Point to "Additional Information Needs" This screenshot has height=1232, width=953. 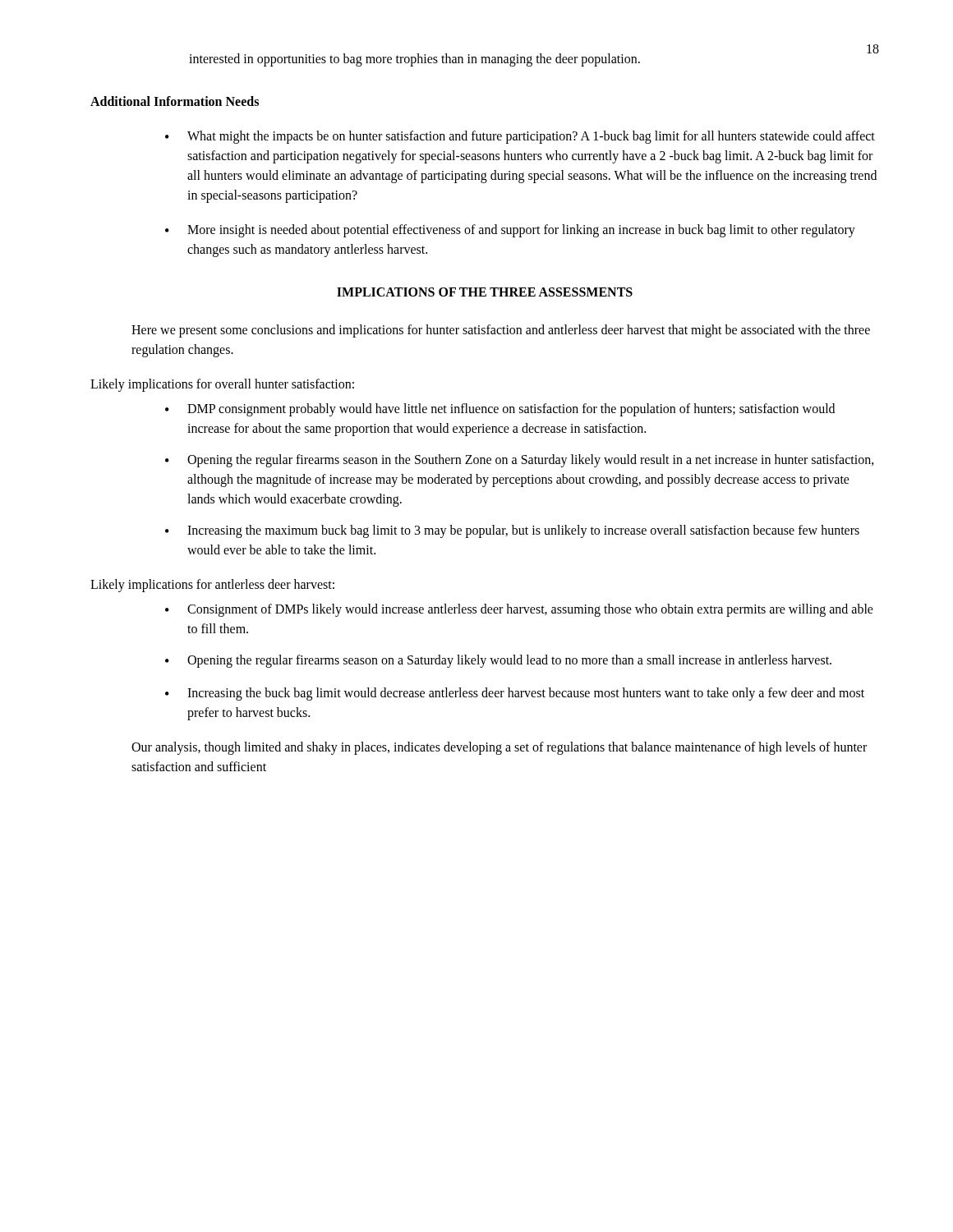(175, 101)
